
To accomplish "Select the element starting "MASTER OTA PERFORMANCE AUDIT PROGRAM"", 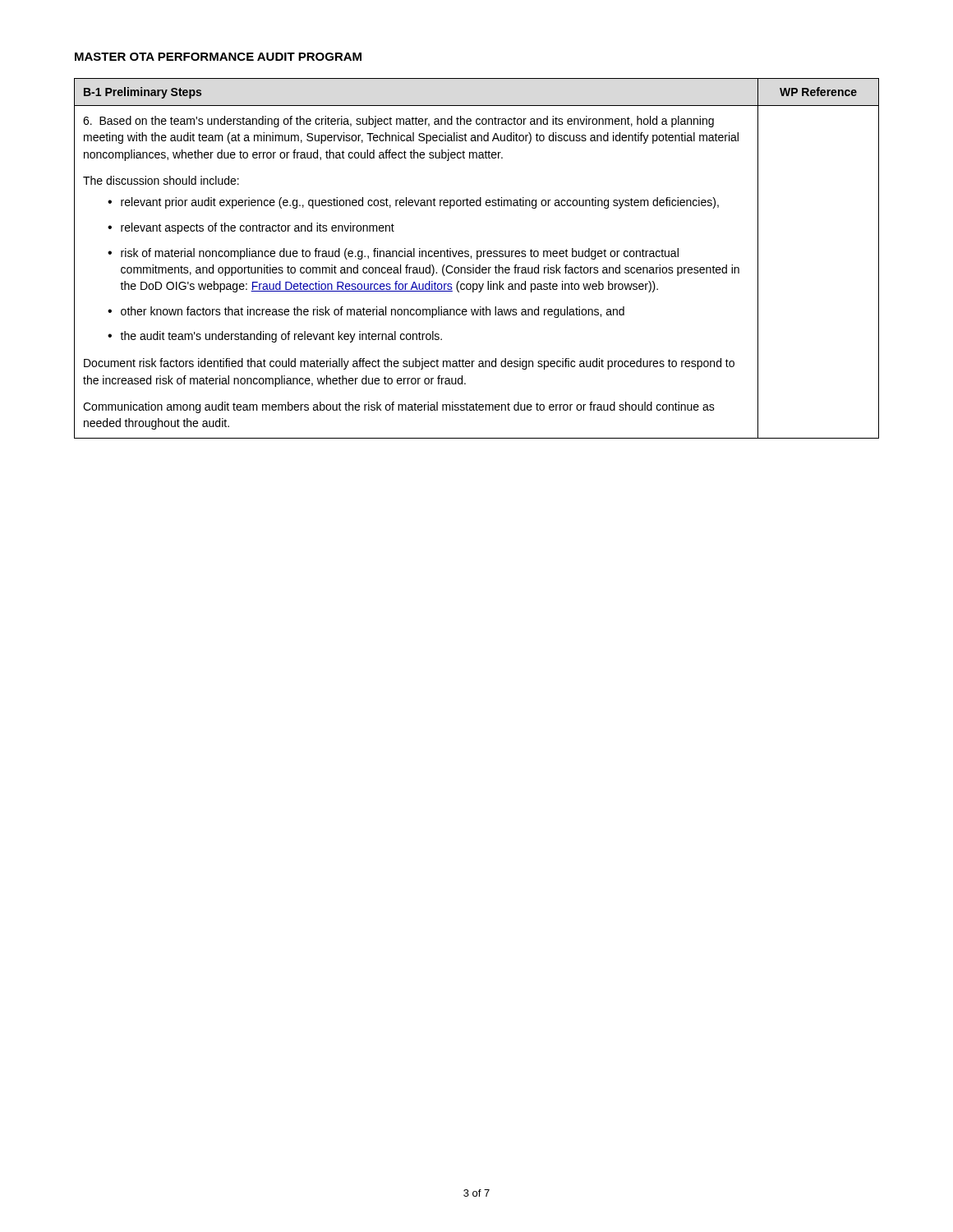I will coord(218,56).
